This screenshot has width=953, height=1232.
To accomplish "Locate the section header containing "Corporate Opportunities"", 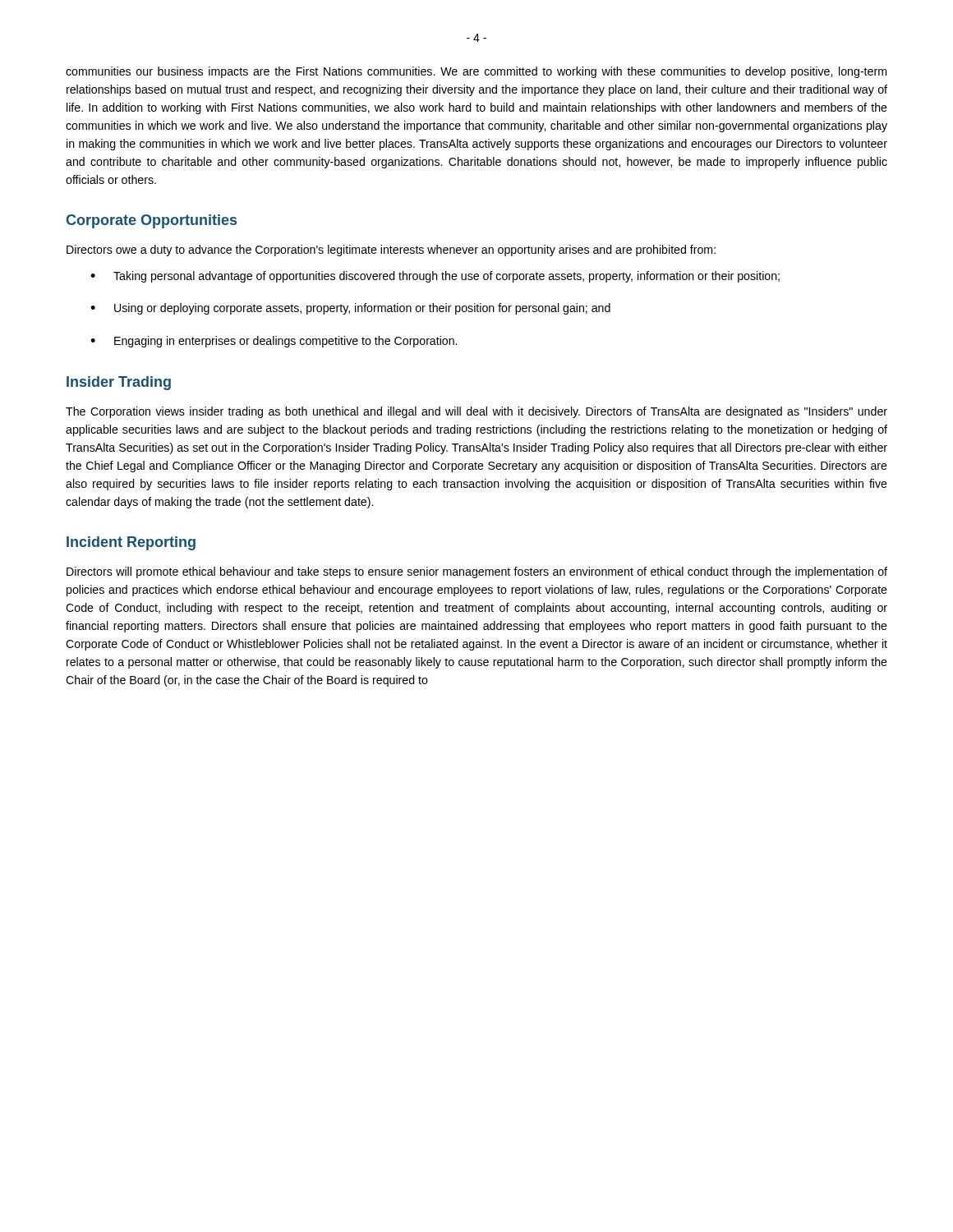I will 152,220.
